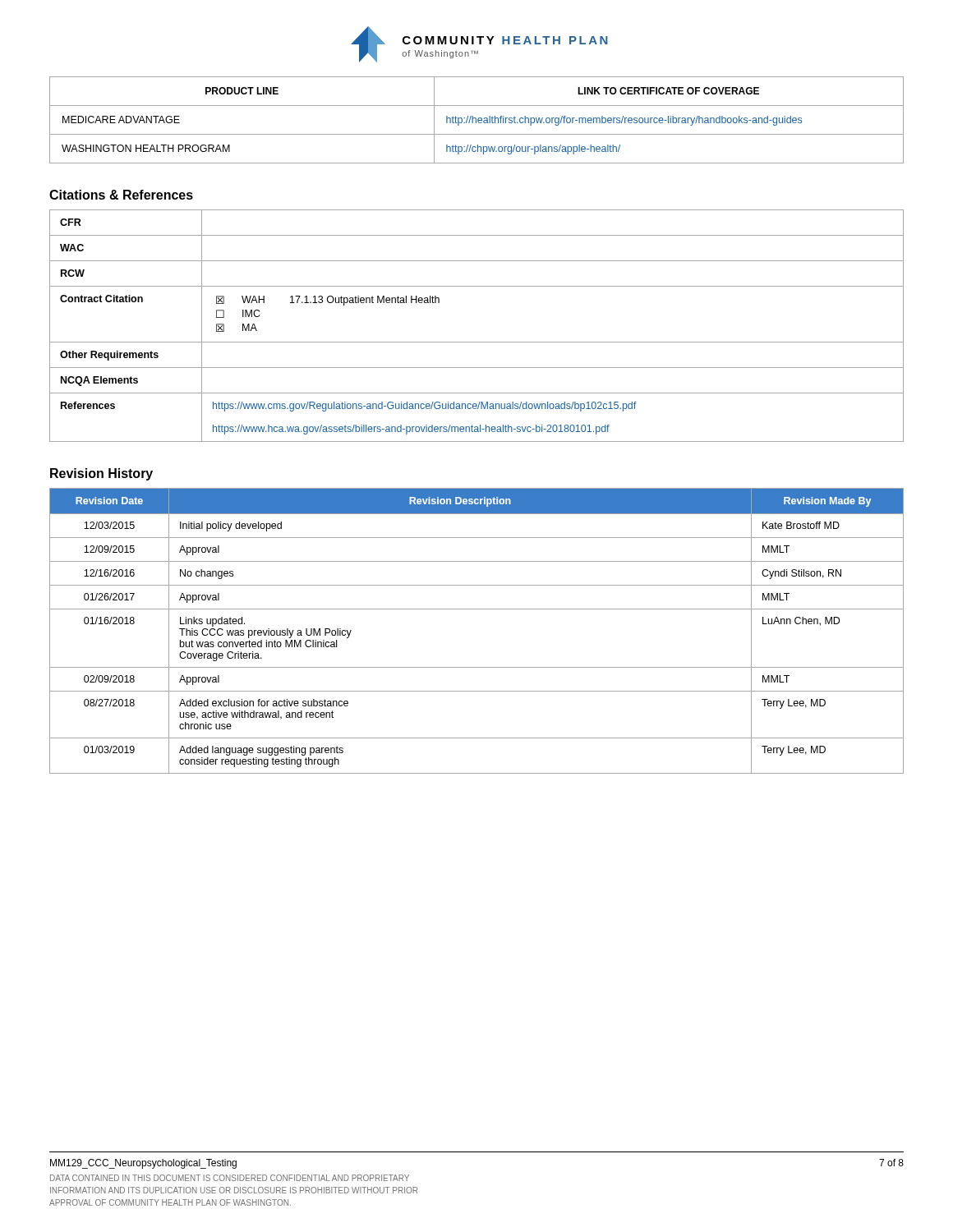Select the logo
This screenshot has width=953, height=1232.
368,46
